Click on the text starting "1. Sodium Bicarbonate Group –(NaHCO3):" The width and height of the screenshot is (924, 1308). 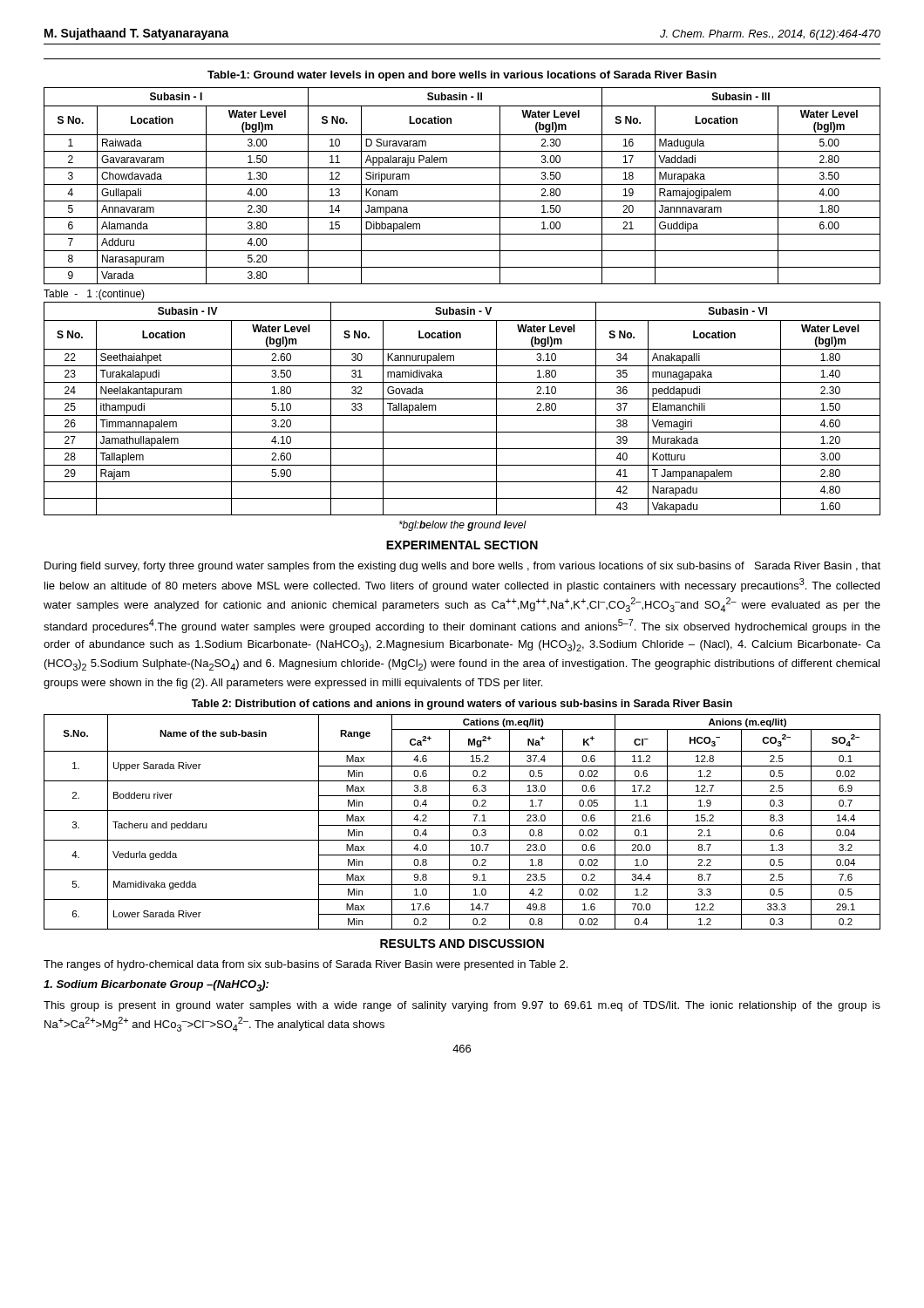pyautogui.click(x=156, y=985)
